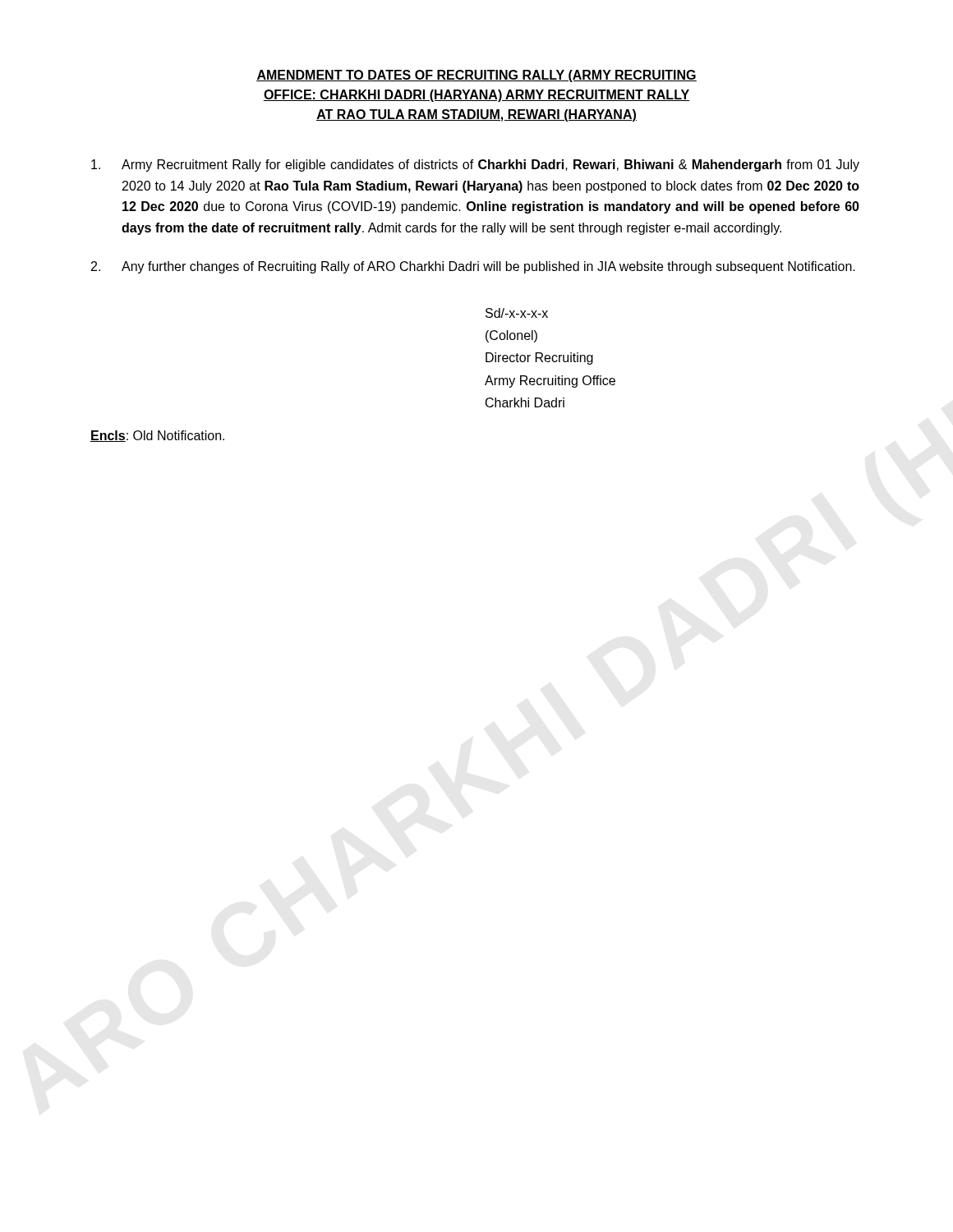Find the text block that reads "Sd/-x-x-x-x (Colonel) Director Recruiting Army Recruiting Office Charkhi"
Image resolution: width=953 pixels, height=1232 pixels.
pyautogui.click(x=550, y=358)
